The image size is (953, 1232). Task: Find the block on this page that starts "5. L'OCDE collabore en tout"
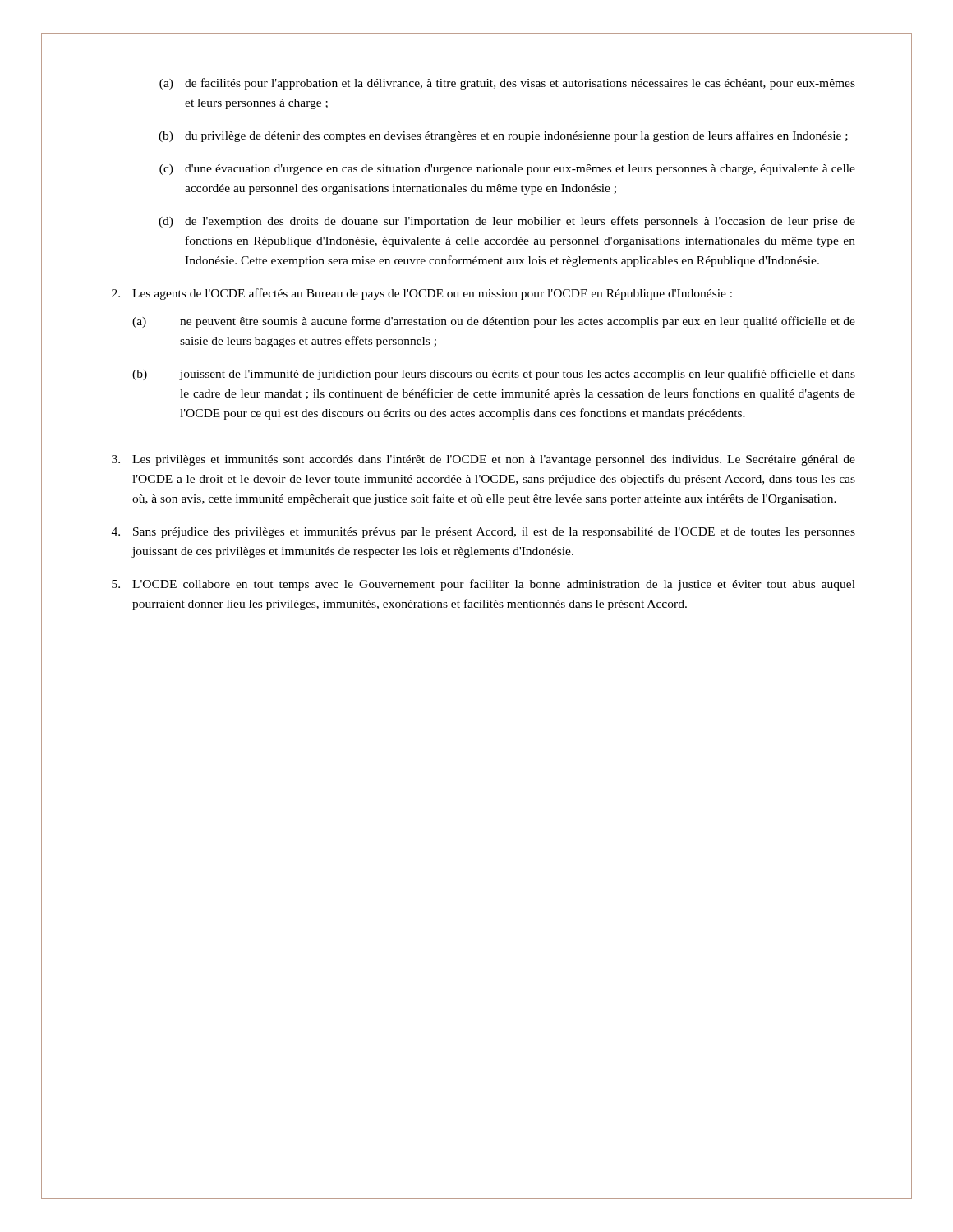476,594
